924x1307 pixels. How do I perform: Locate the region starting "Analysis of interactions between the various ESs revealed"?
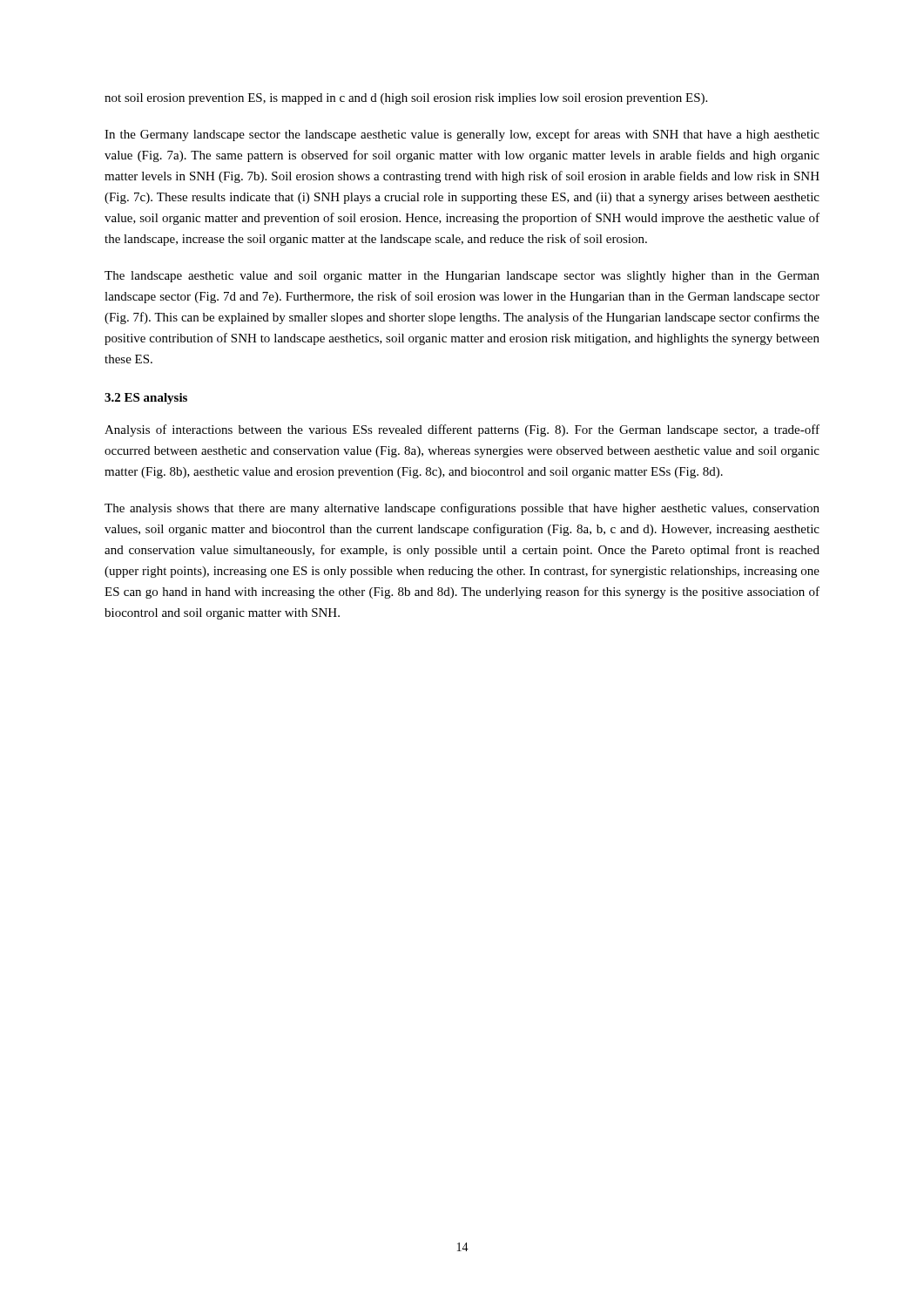(462, 450)
